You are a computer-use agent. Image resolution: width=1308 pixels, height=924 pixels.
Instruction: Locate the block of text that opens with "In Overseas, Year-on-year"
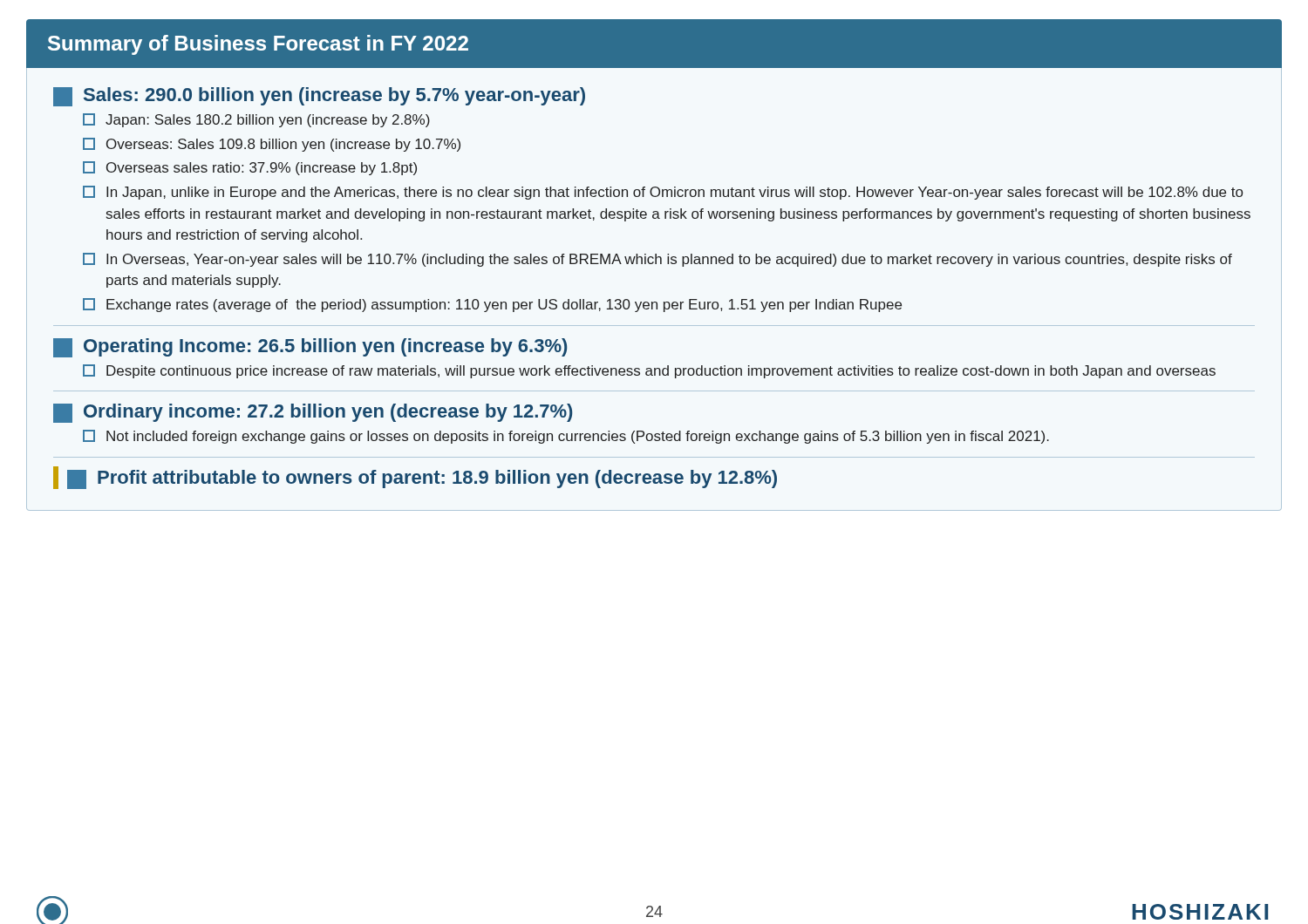[669, 271]
